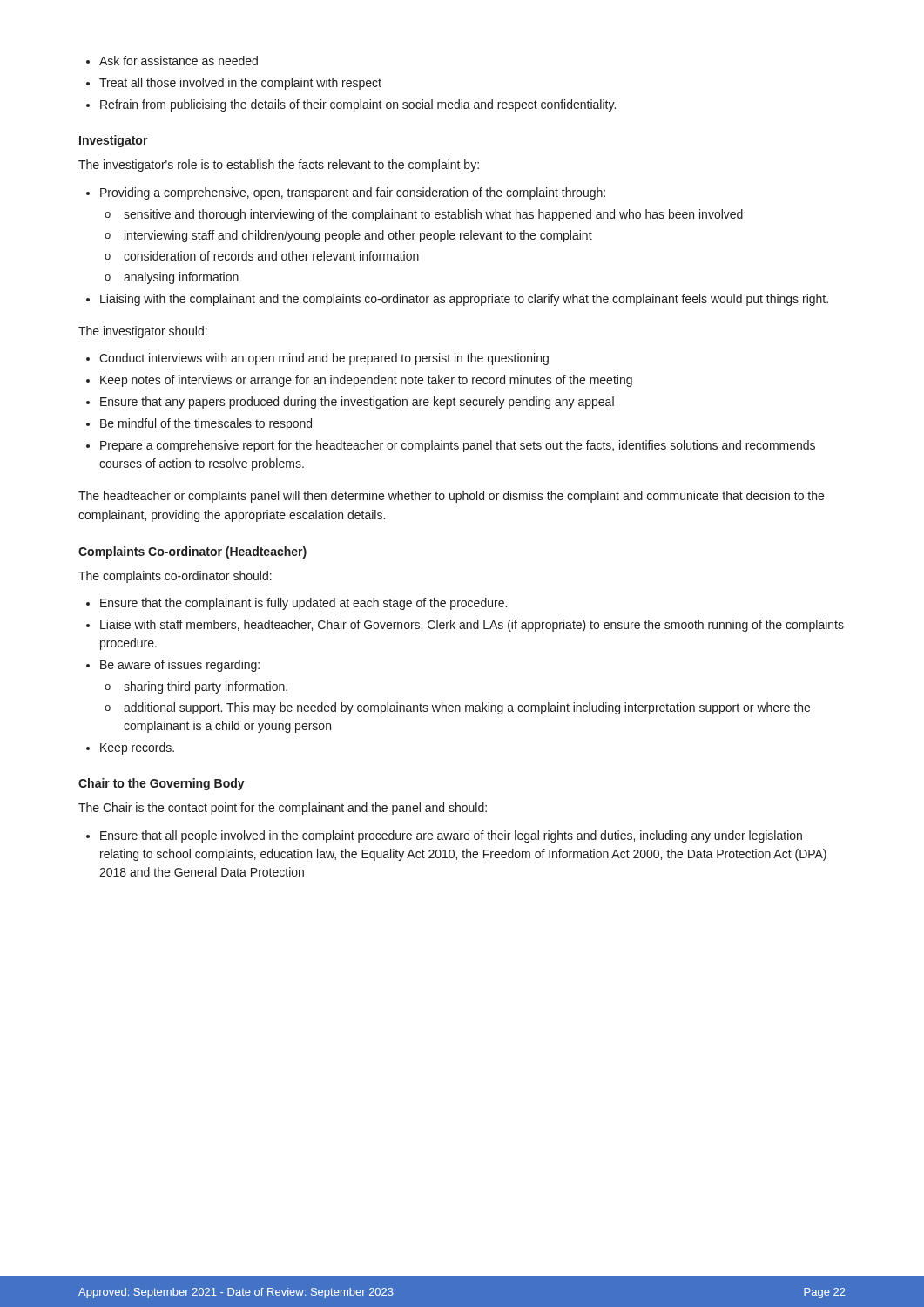Click on the list item containing "Keep notes of interviews or arrange"
The width and height of the screenshot is (924, 1307).
coord(472,381)
